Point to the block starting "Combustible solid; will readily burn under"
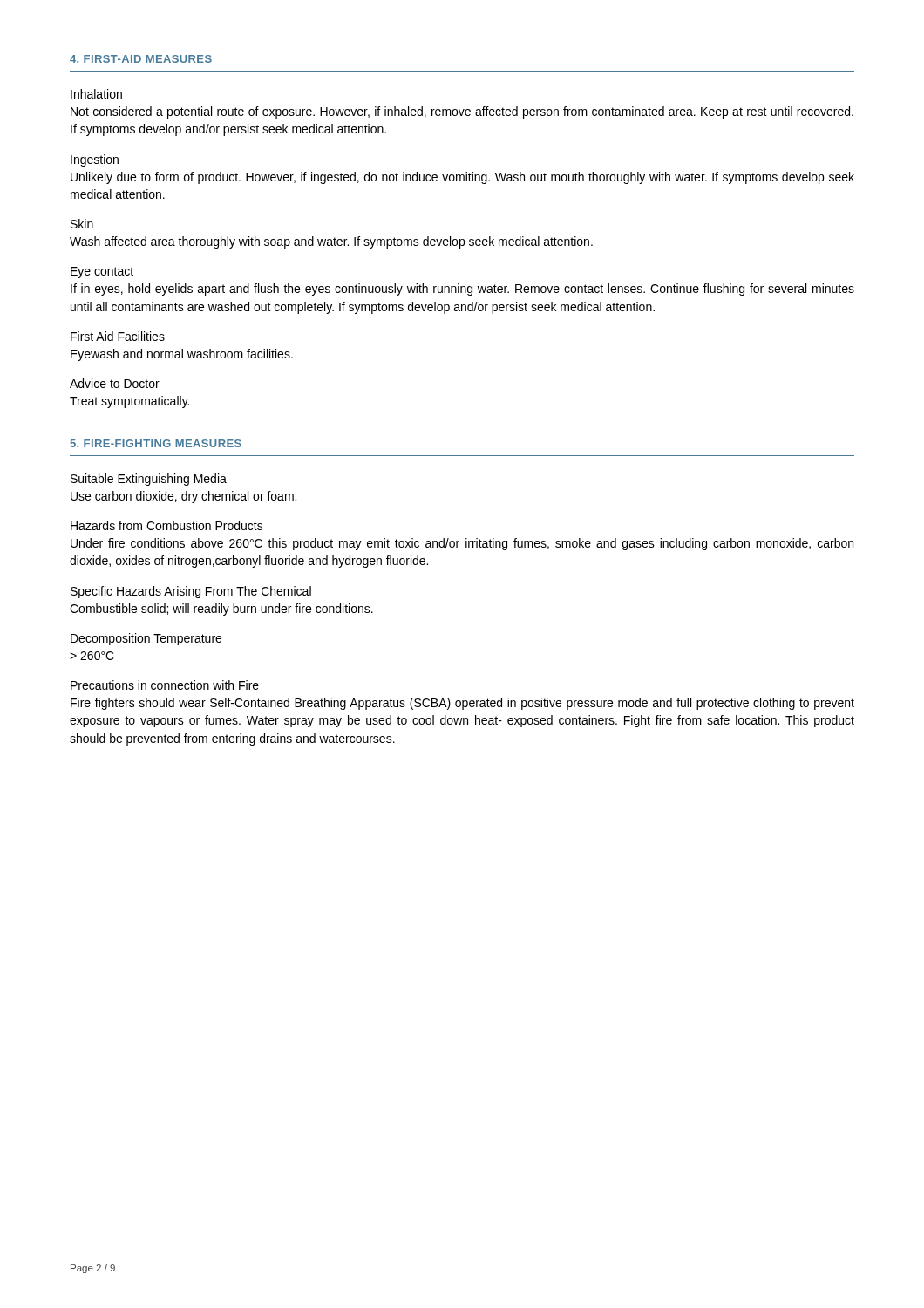 coord(222,608)
